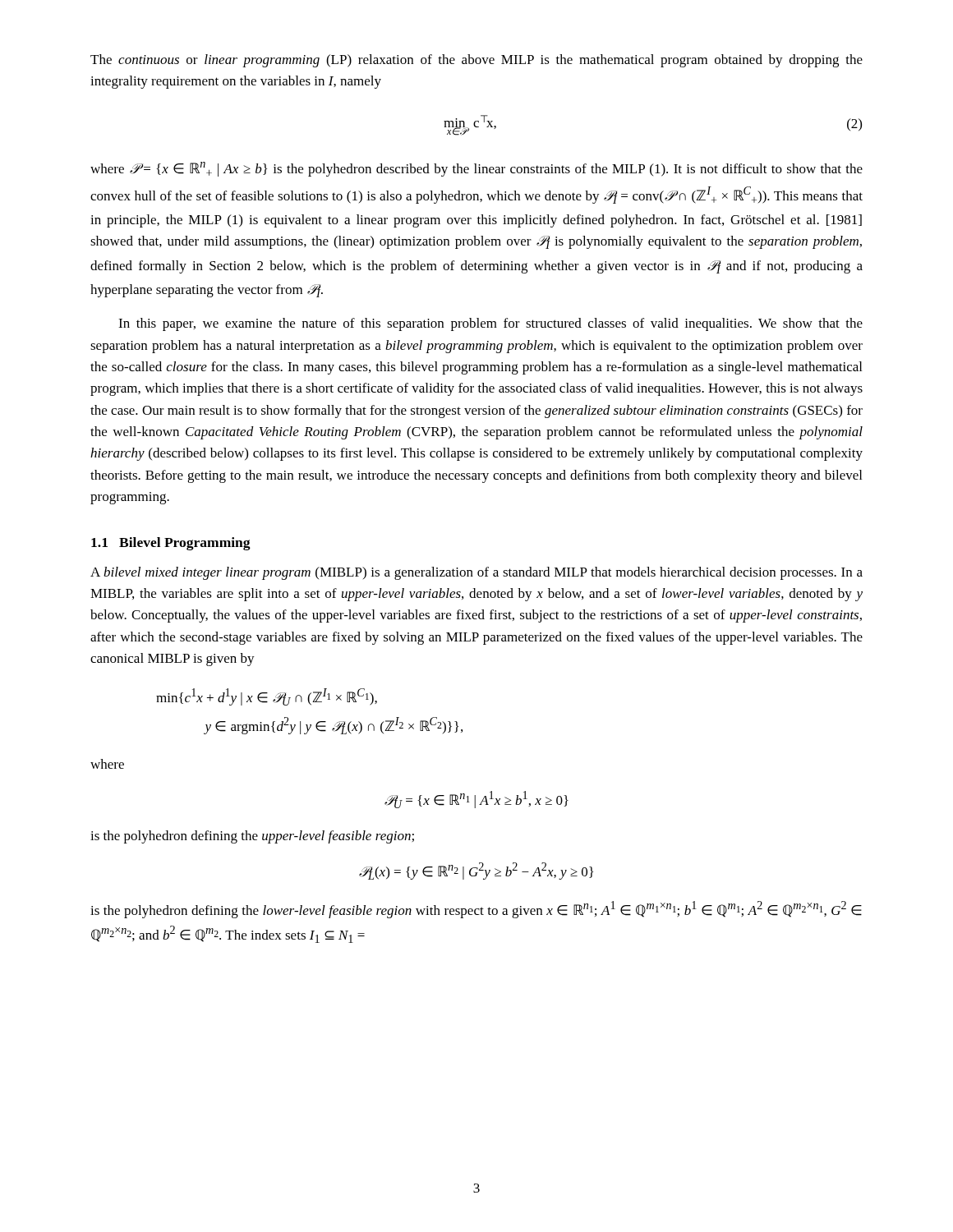Where is the formula that starts "𝒫U = {x ∈ ℝn1 | A1x"?
The image size is (953, 1232).
[476, 800]
